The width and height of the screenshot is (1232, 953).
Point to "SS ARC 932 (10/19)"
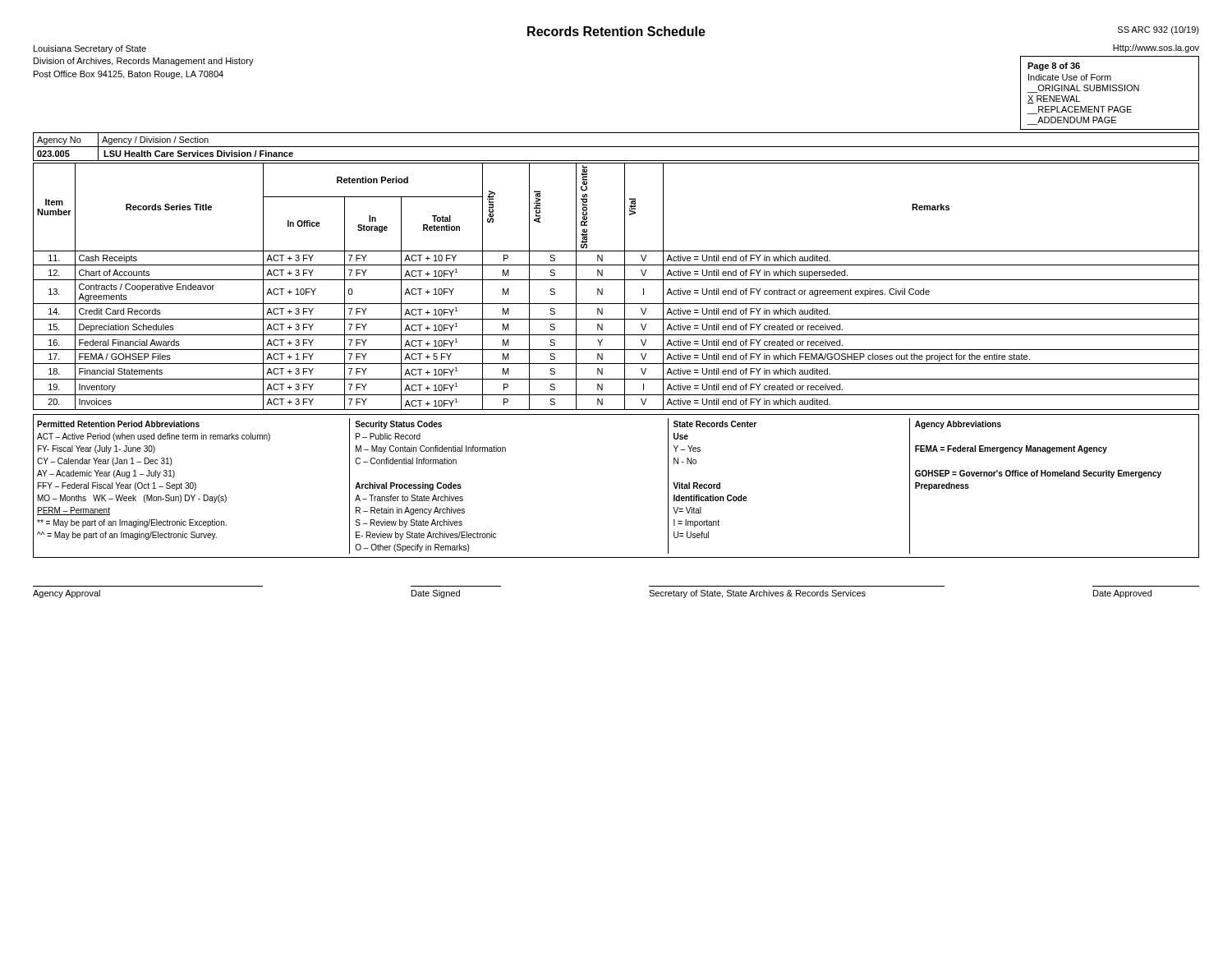pos(1158,30)
